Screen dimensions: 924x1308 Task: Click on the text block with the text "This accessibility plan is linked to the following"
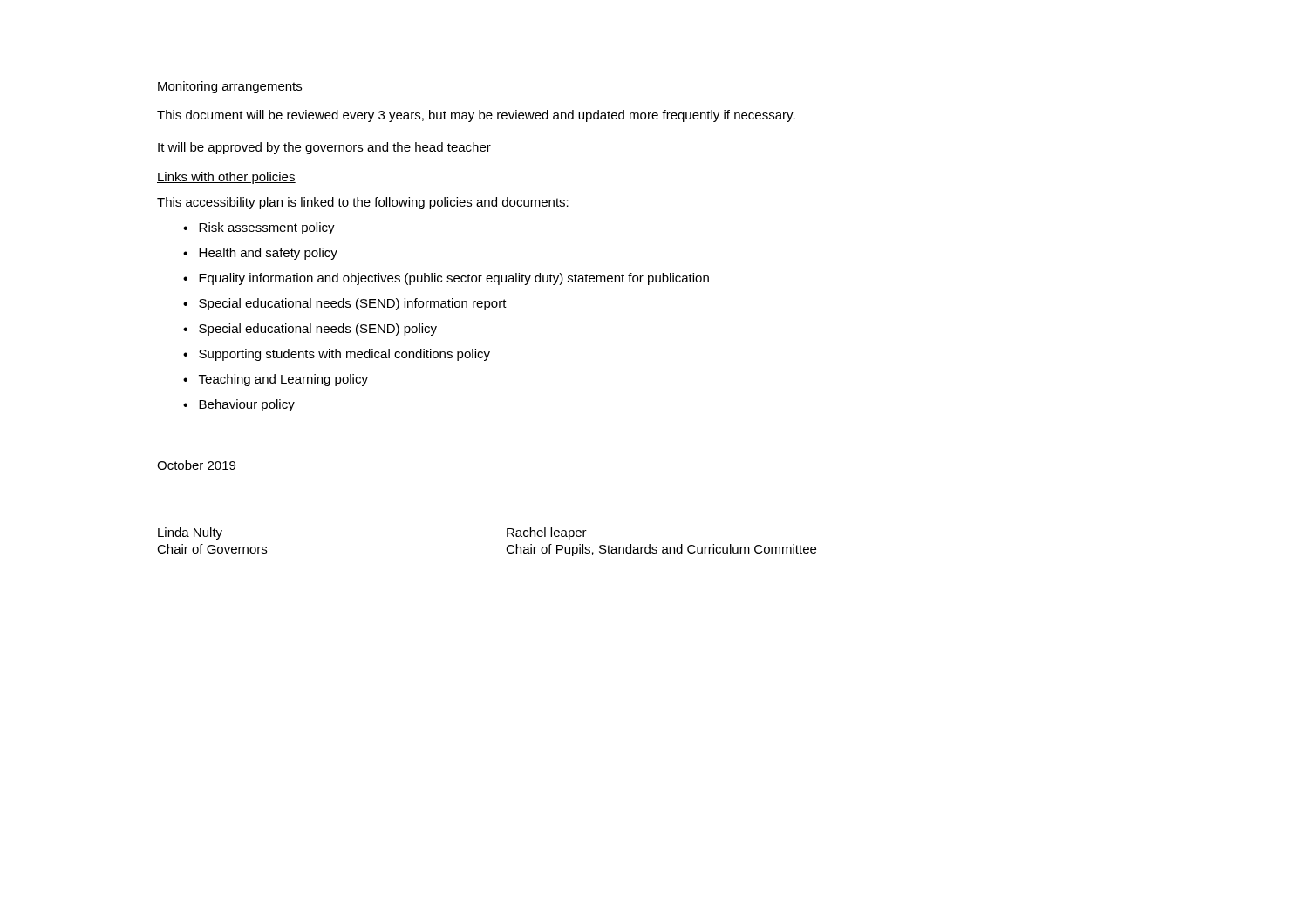click(x=363, y=202)
